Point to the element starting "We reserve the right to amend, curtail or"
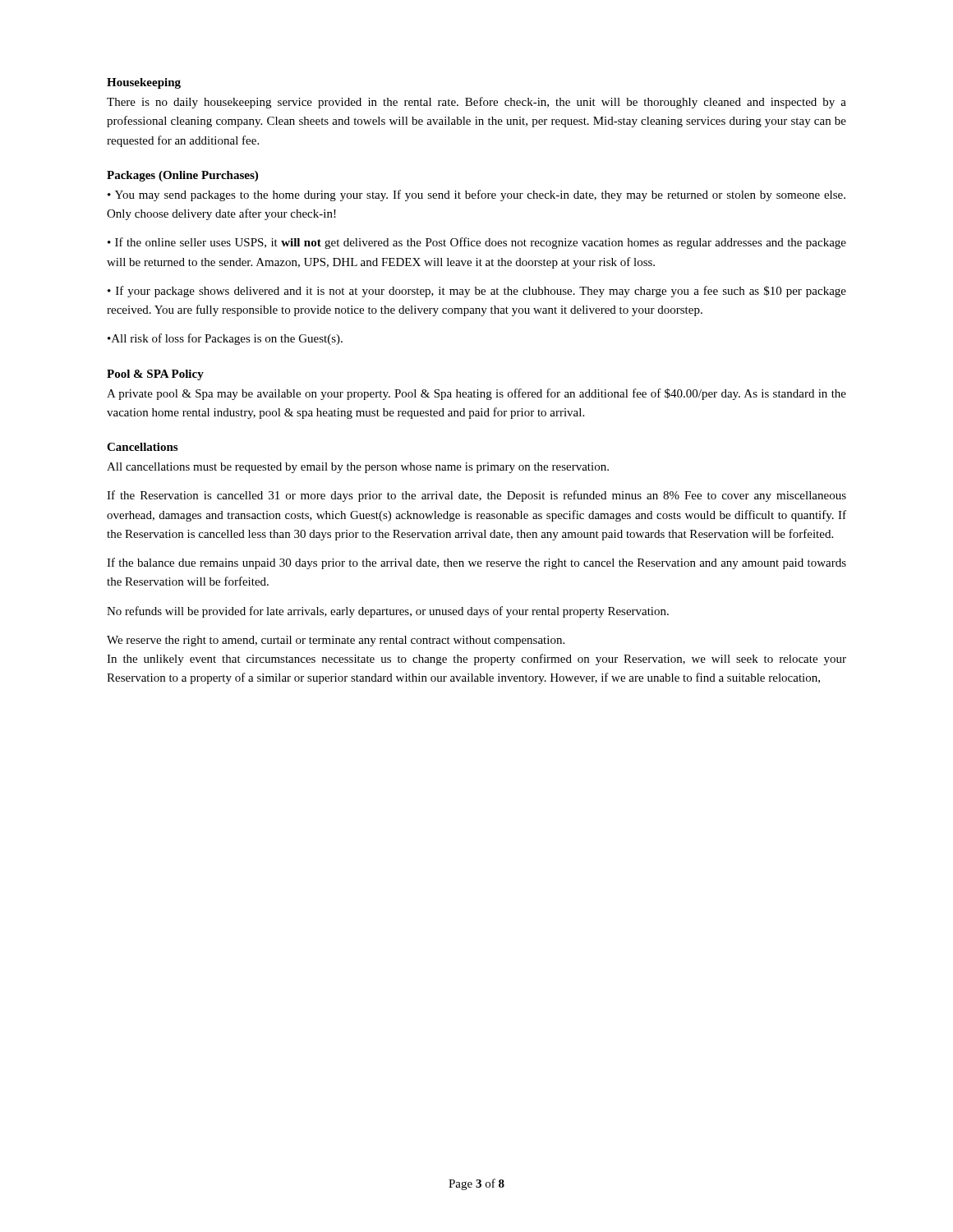 tap(476, 659)
